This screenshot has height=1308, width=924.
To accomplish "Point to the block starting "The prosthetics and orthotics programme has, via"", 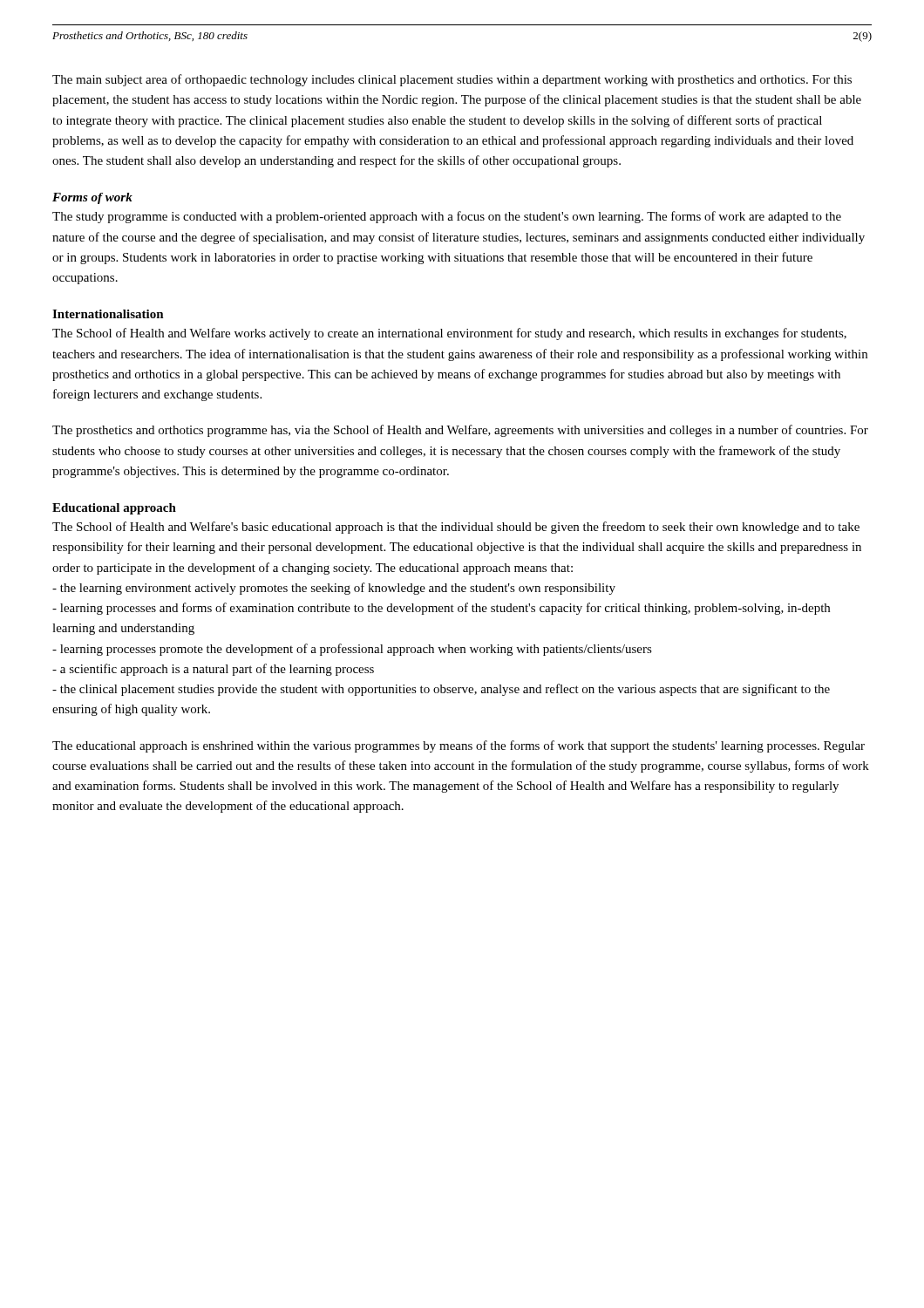I will pos(462,451).
